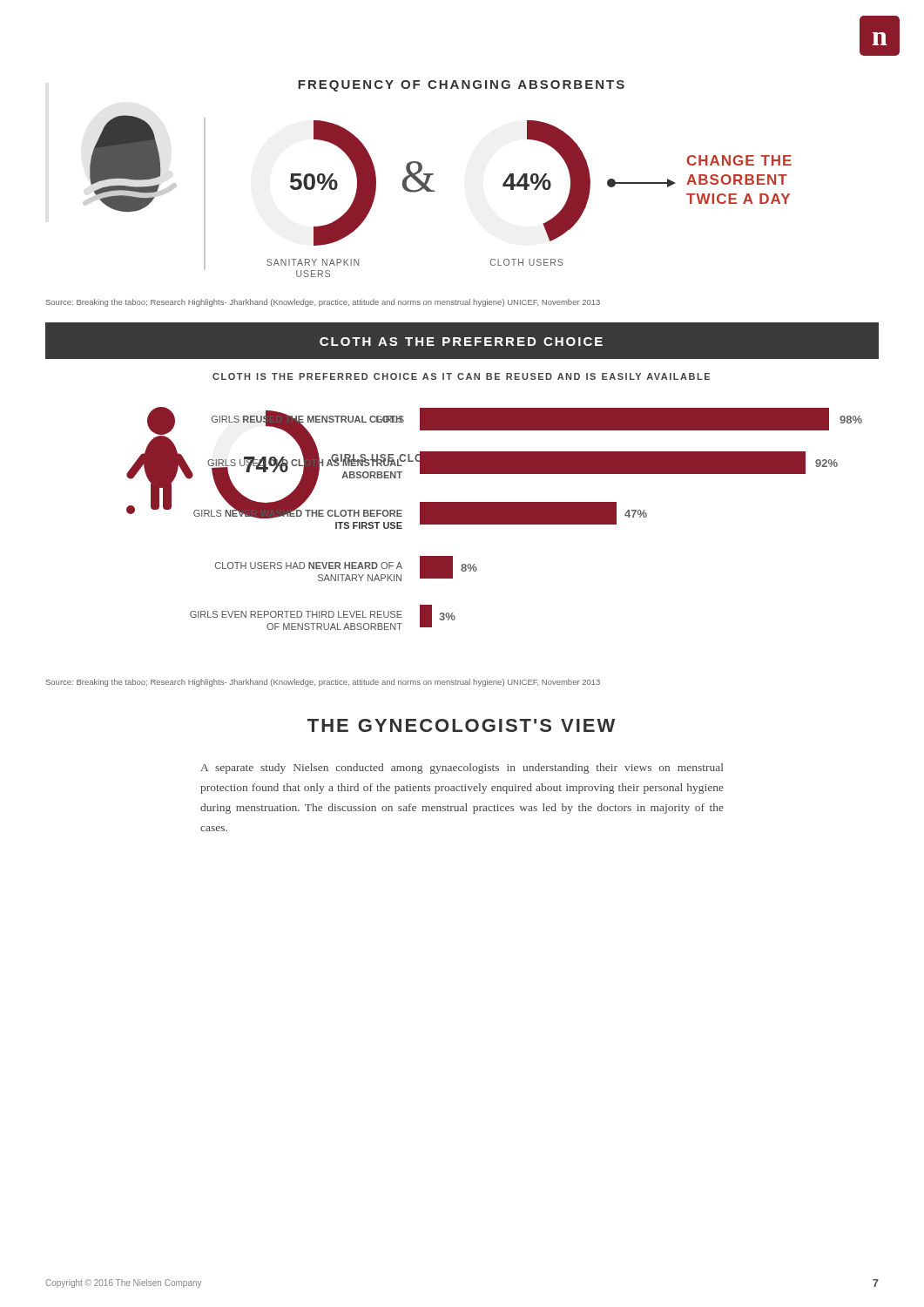Locate the section header containing "FREQUENCY OF CHANGING"
This screenshot has width=924, height=1307.
[462, 84]
